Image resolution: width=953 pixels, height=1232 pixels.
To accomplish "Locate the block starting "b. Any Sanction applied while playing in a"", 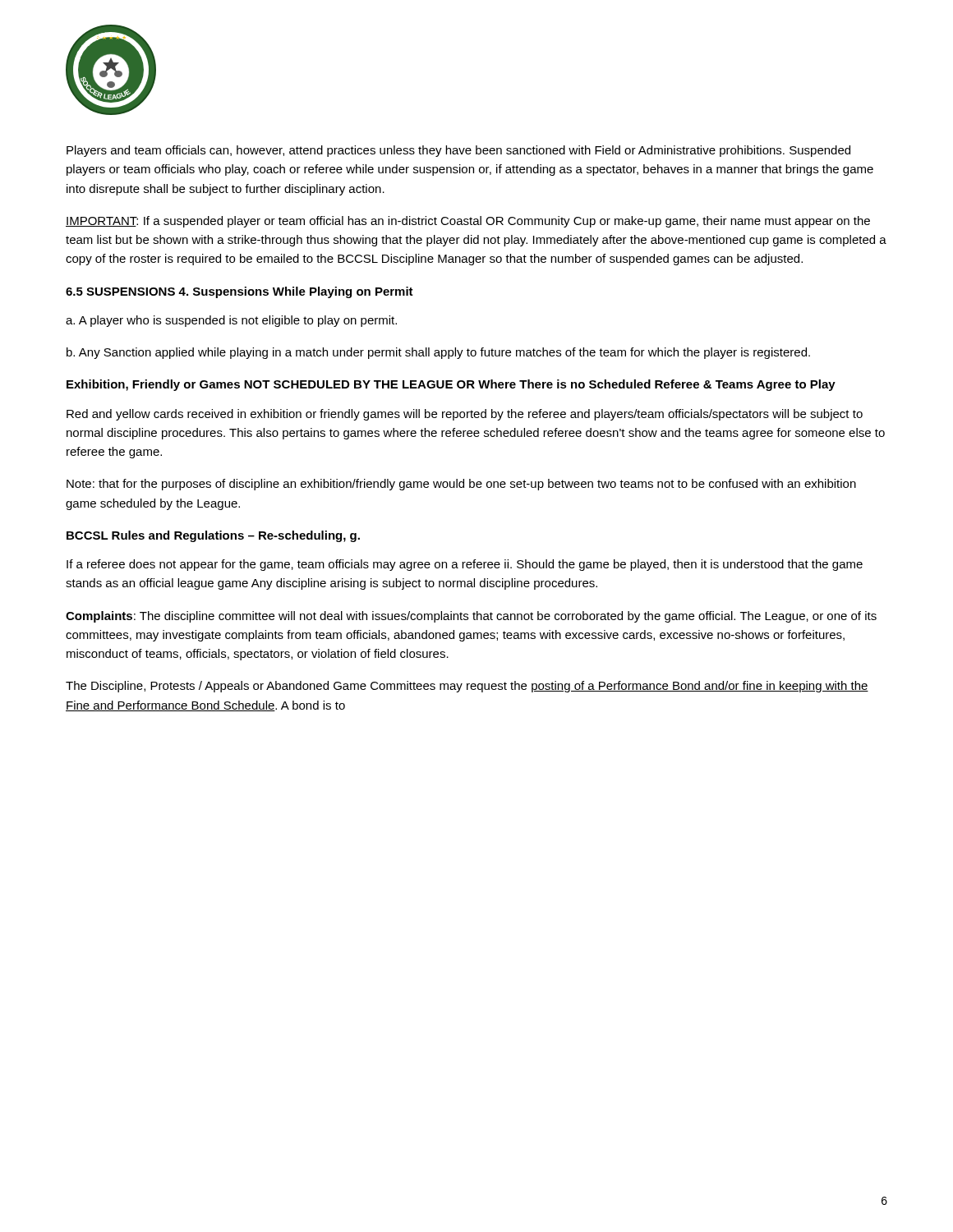I will point(476,352).
